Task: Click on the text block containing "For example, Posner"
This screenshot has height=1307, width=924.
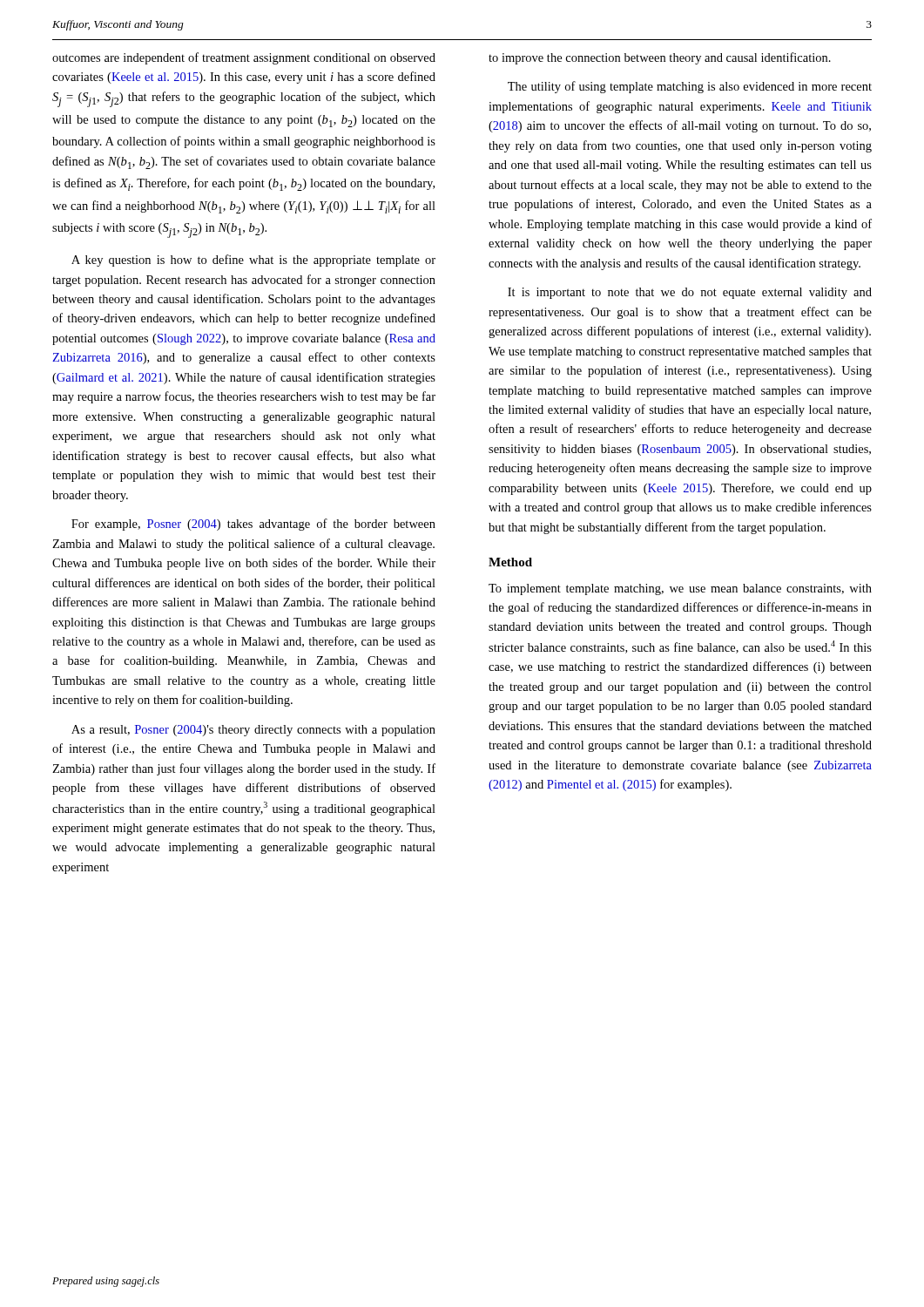Action: [x=244, y=612]
